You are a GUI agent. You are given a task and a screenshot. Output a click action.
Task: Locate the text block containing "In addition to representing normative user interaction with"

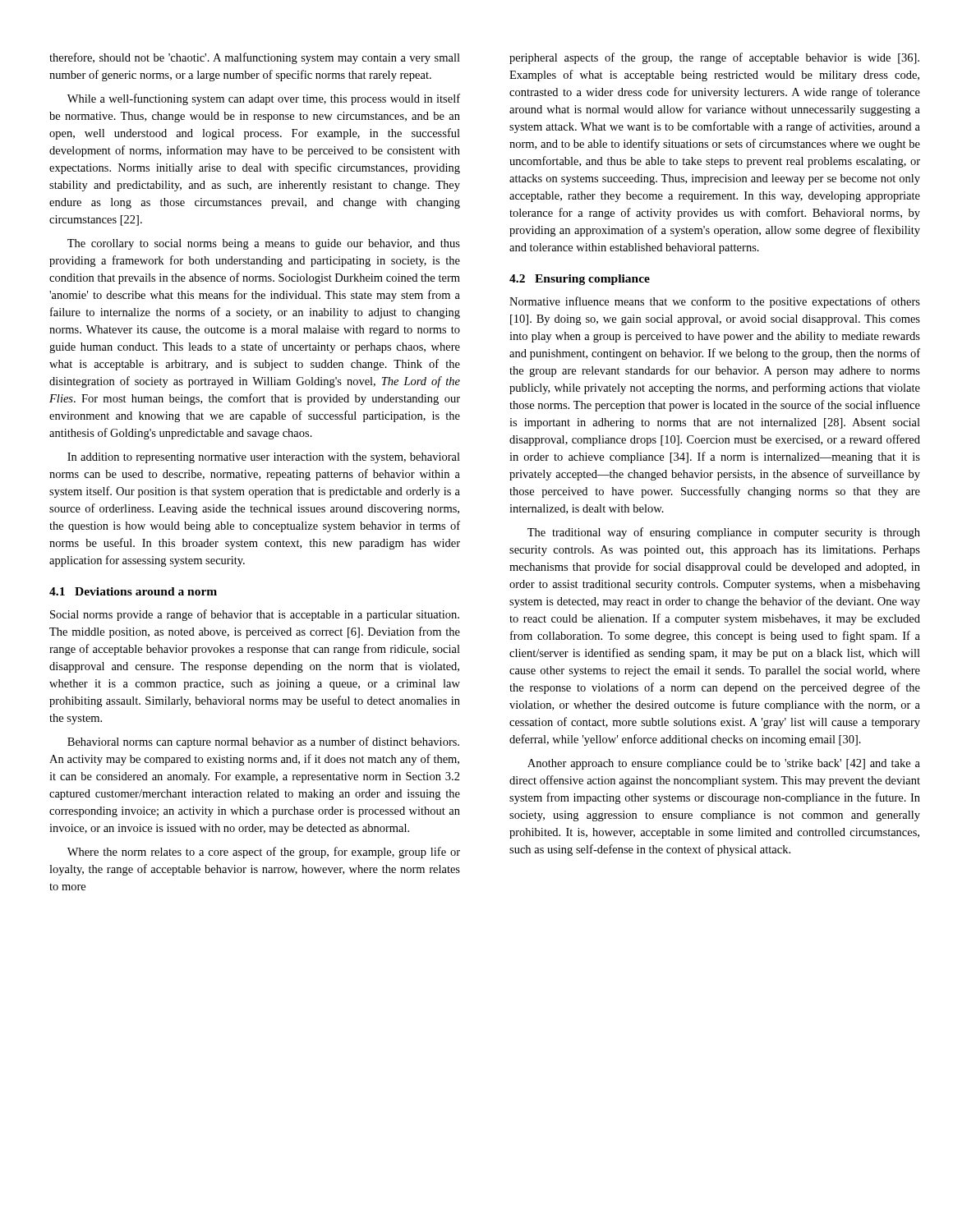255,509
